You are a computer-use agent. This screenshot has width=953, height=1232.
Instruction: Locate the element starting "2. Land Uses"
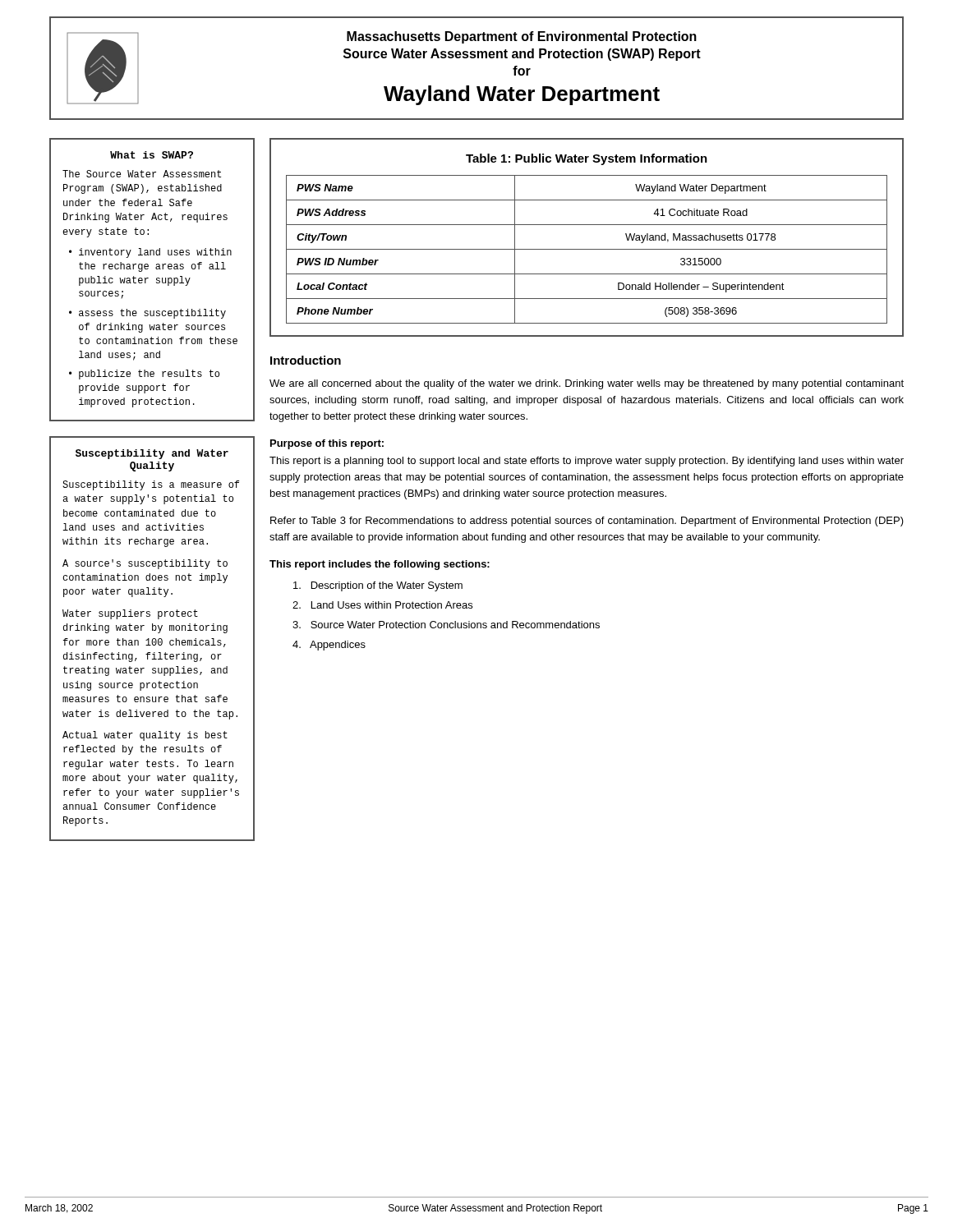pos(383,605)
